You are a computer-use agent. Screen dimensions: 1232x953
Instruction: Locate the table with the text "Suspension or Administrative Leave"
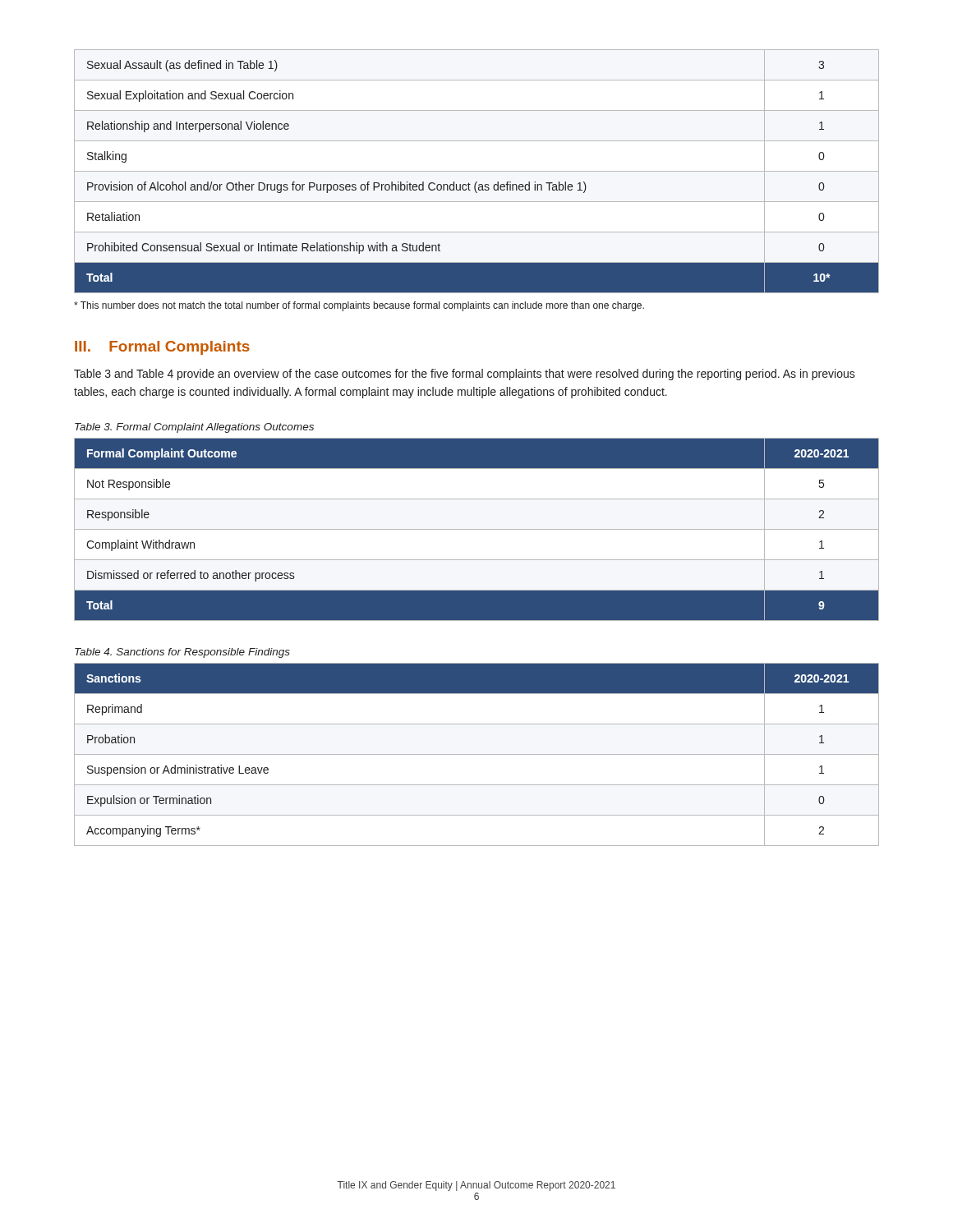[x=476, y=755]
